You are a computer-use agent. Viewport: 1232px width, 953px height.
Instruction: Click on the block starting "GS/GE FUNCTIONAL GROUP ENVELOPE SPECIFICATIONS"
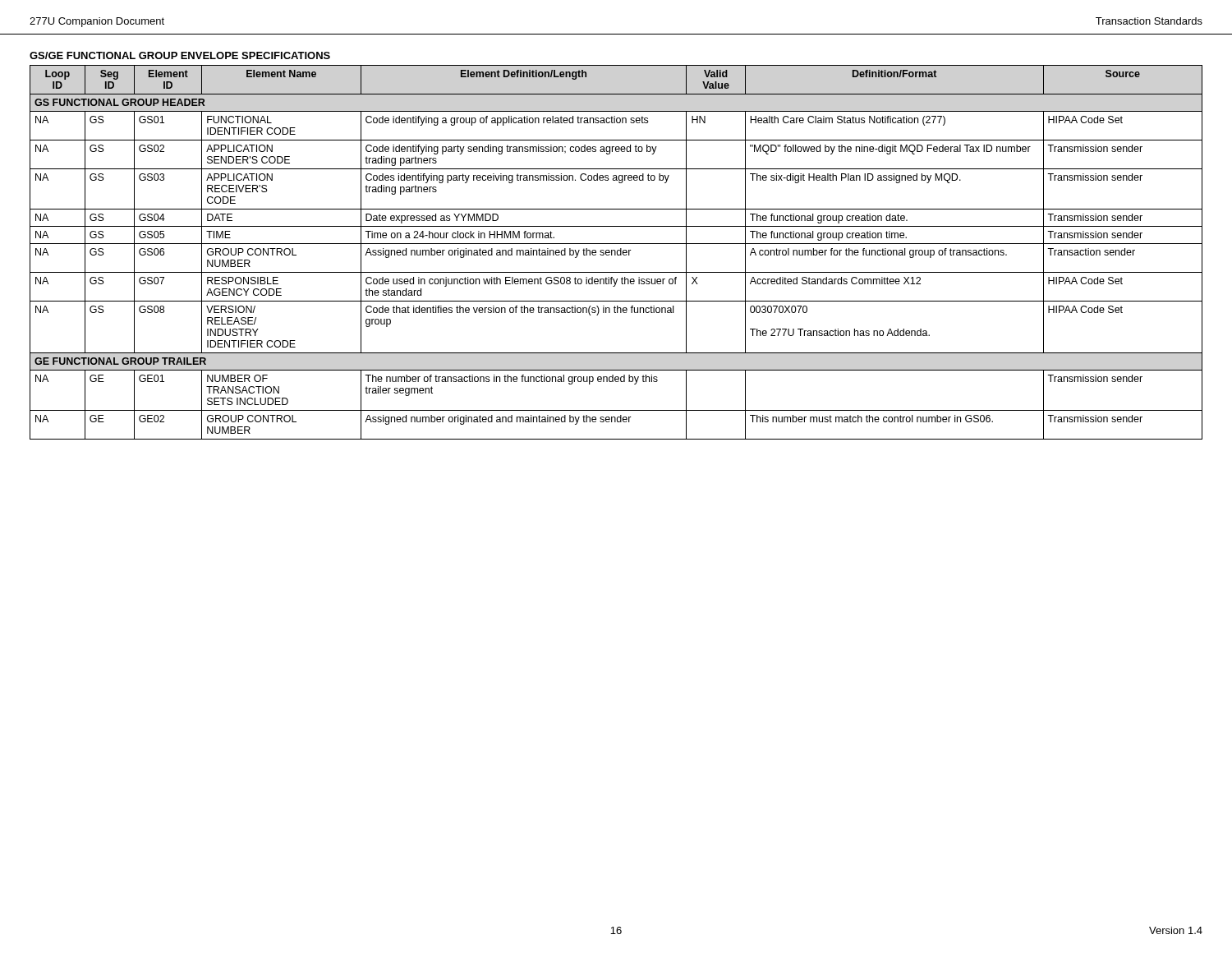click(x=180, y=55)
